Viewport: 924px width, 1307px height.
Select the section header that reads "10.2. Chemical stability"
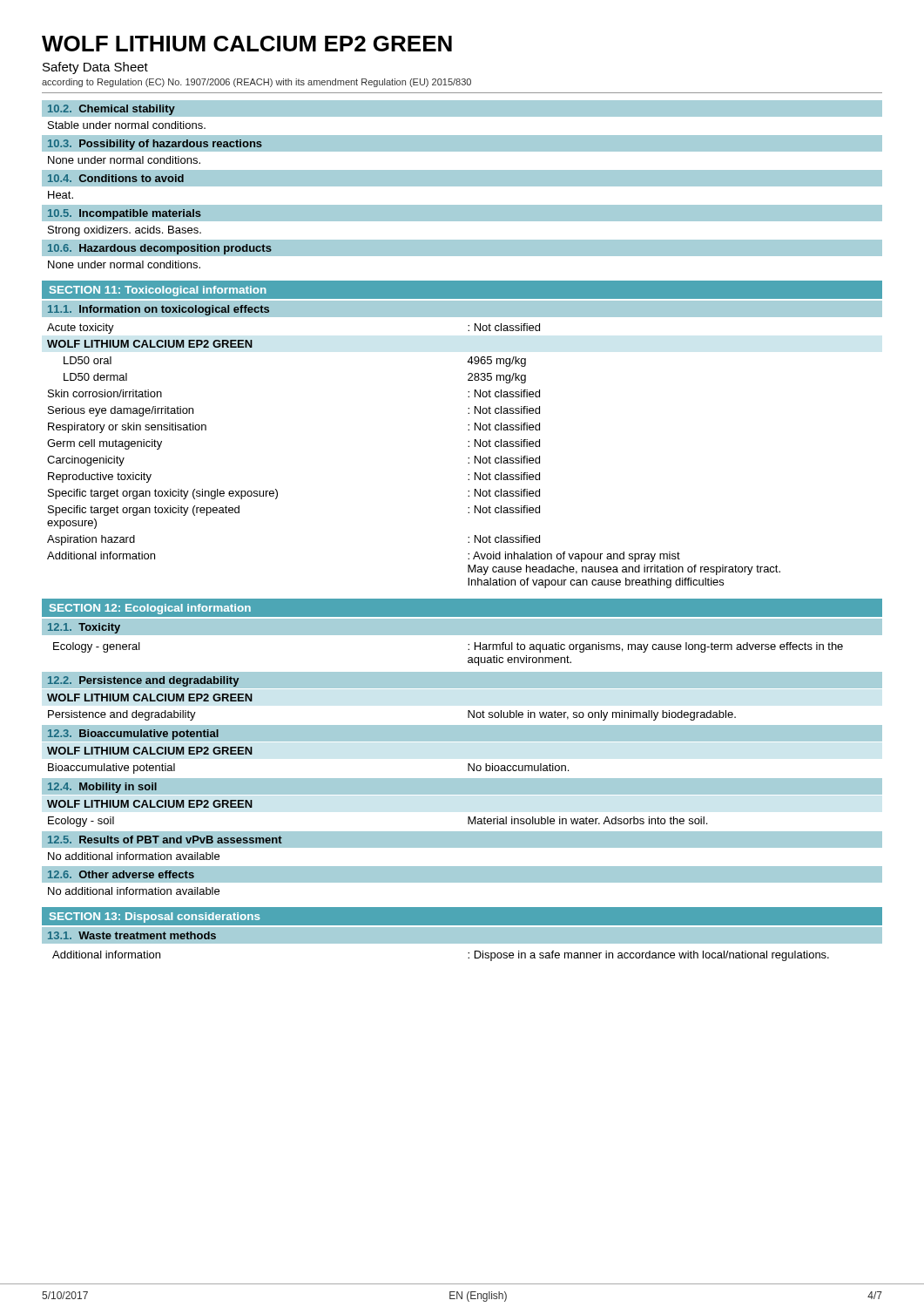click(x=111, y=108)
